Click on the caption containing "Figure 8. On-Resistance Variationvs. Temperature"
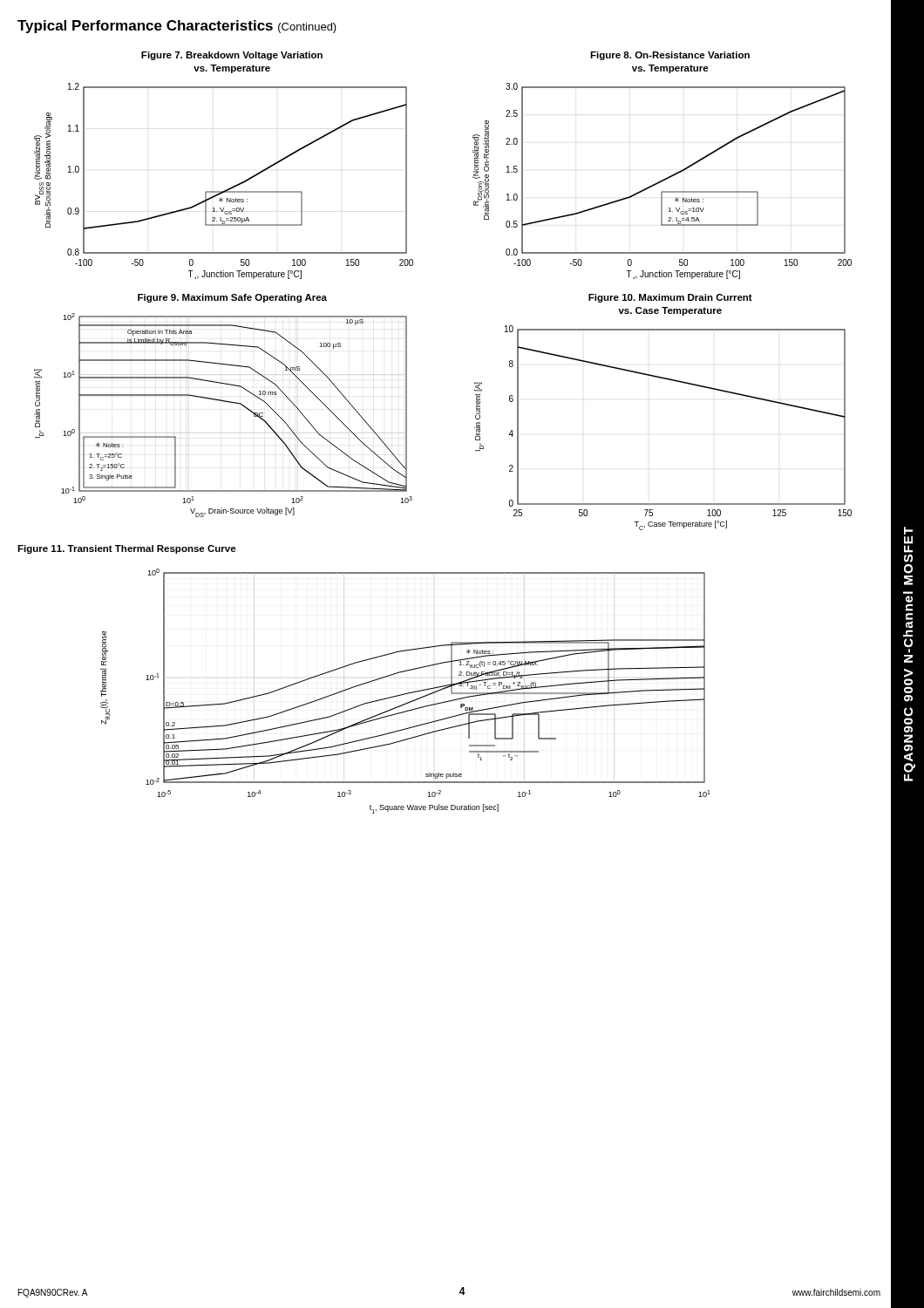 (670, 61)
